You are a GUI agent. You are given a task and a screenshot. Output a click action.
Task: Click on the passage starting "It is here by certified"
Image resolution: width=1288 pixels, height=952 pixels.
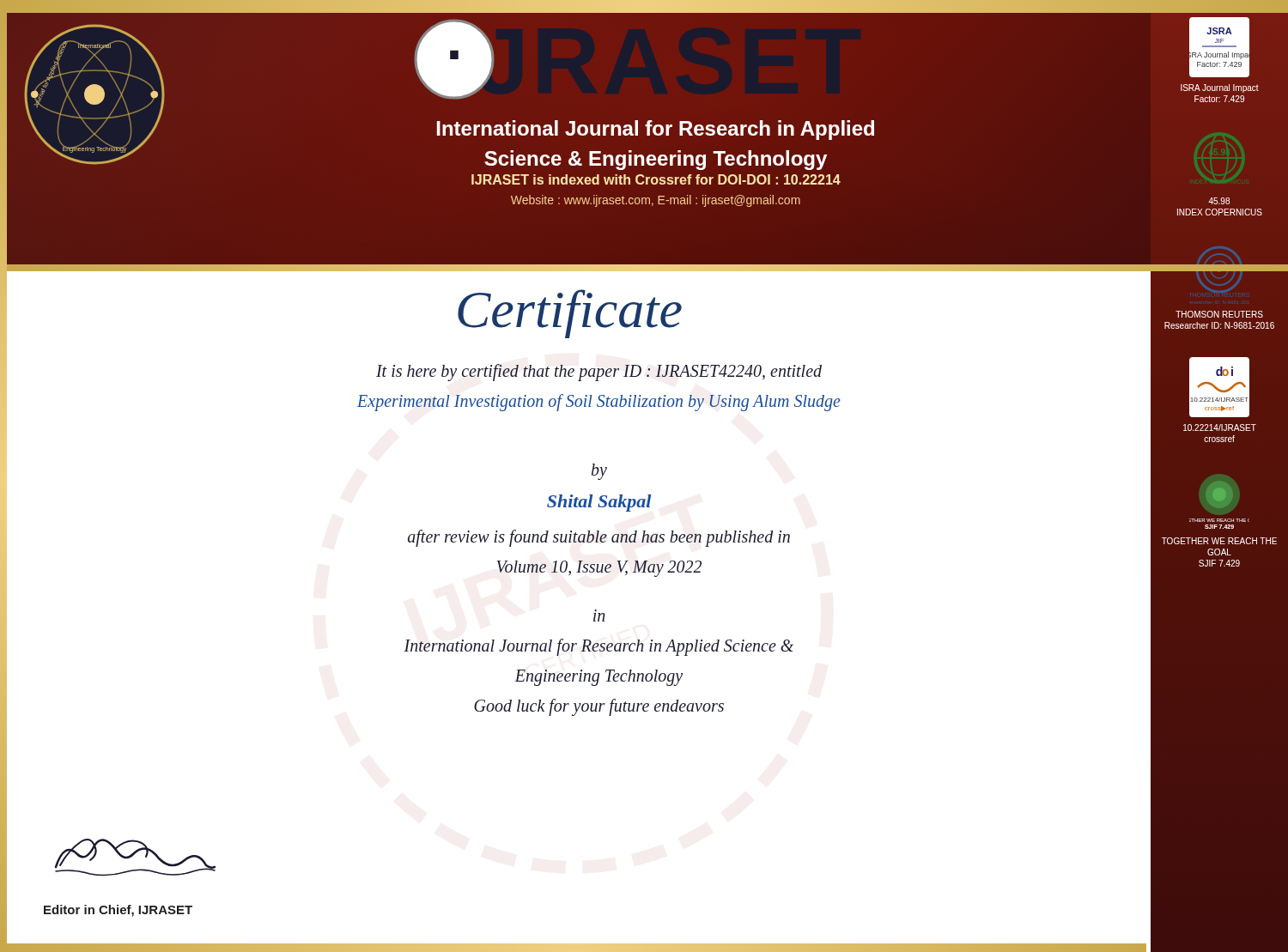pyautogui.click(x=599, y=386)
